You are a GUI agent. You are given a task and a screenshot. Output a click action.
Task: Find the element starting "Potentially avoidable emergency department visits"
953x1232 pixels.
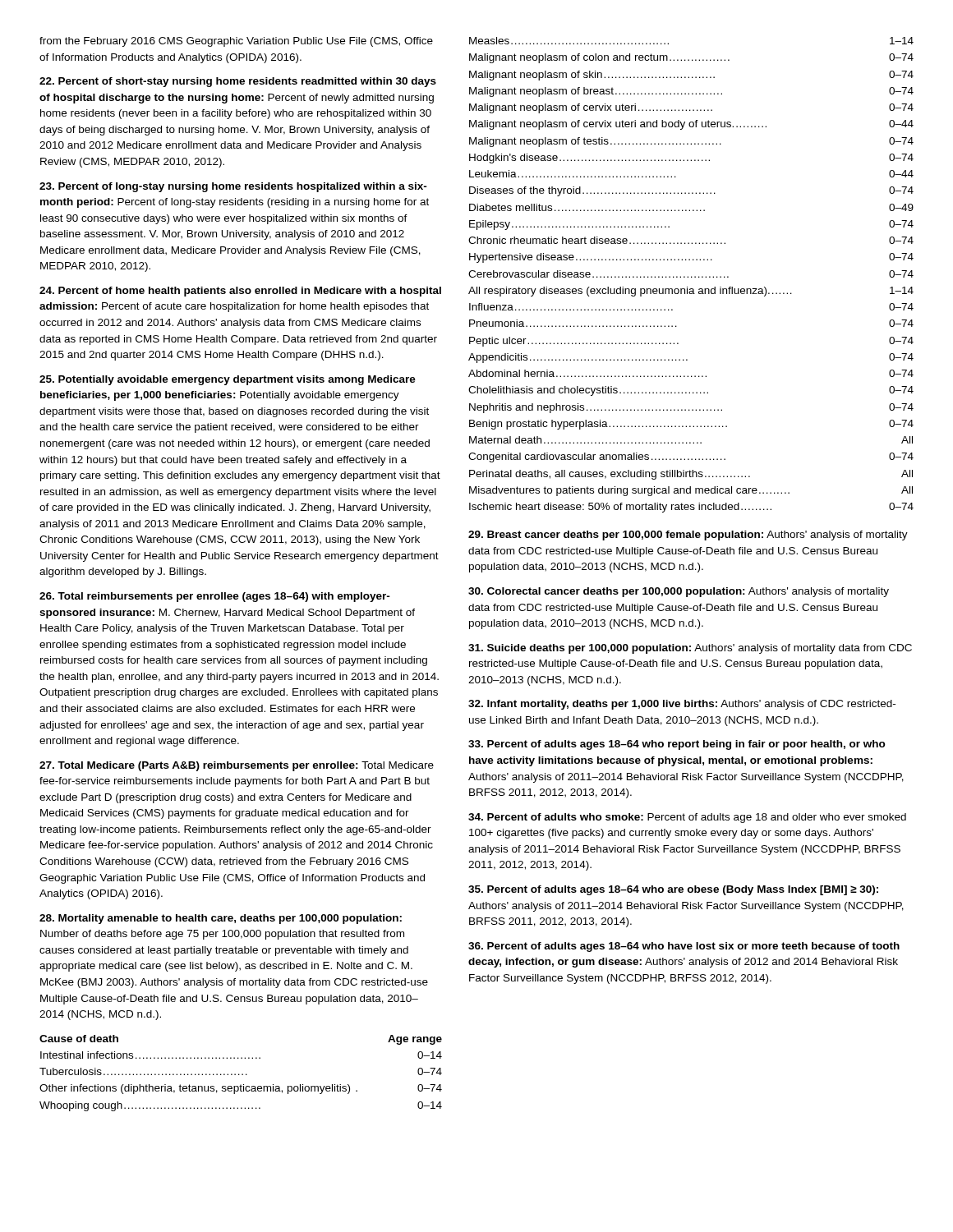click(x=240, y=475)
